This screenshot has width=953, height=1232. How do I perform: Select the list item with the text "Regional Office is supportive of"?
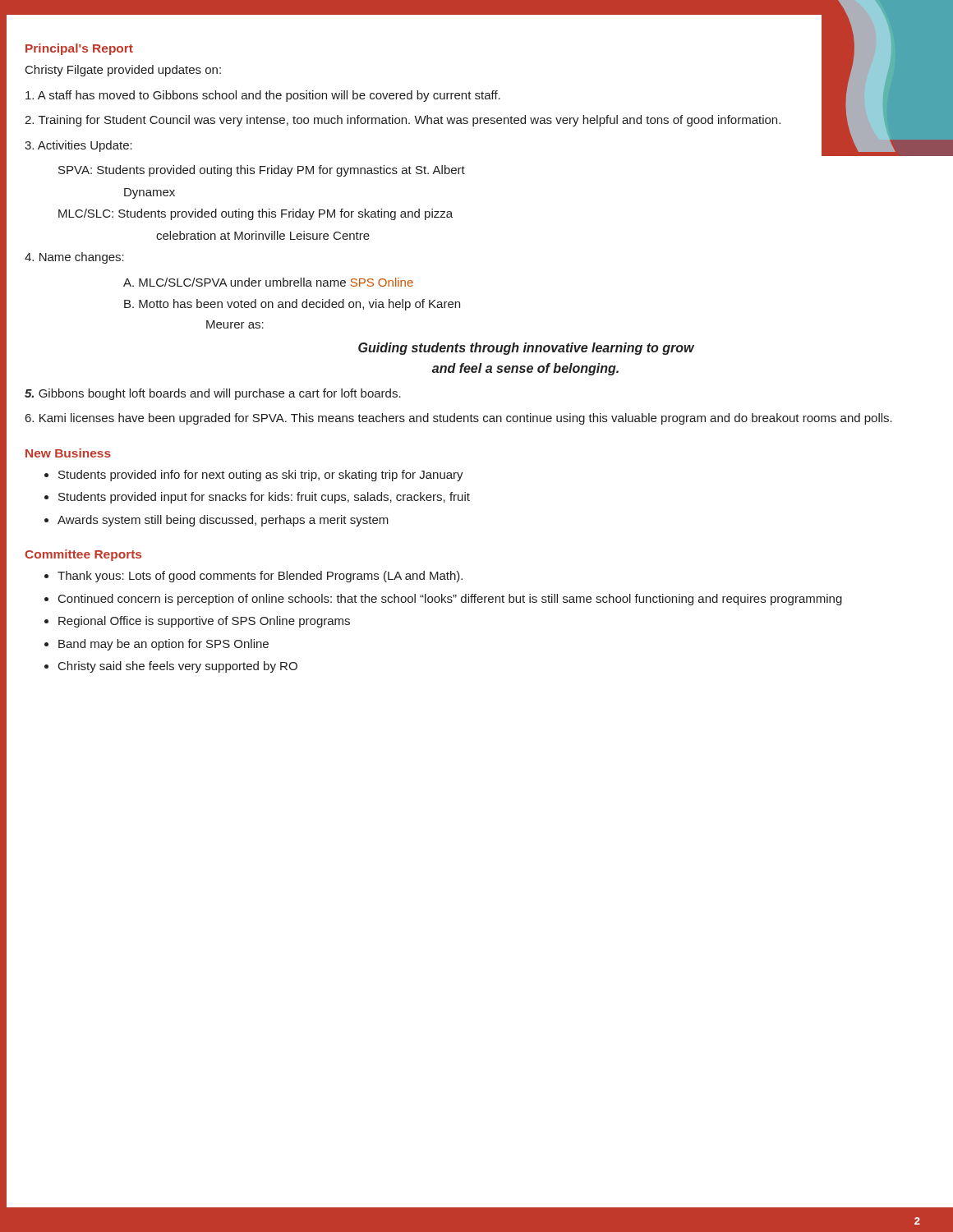(x=204, y=621)
